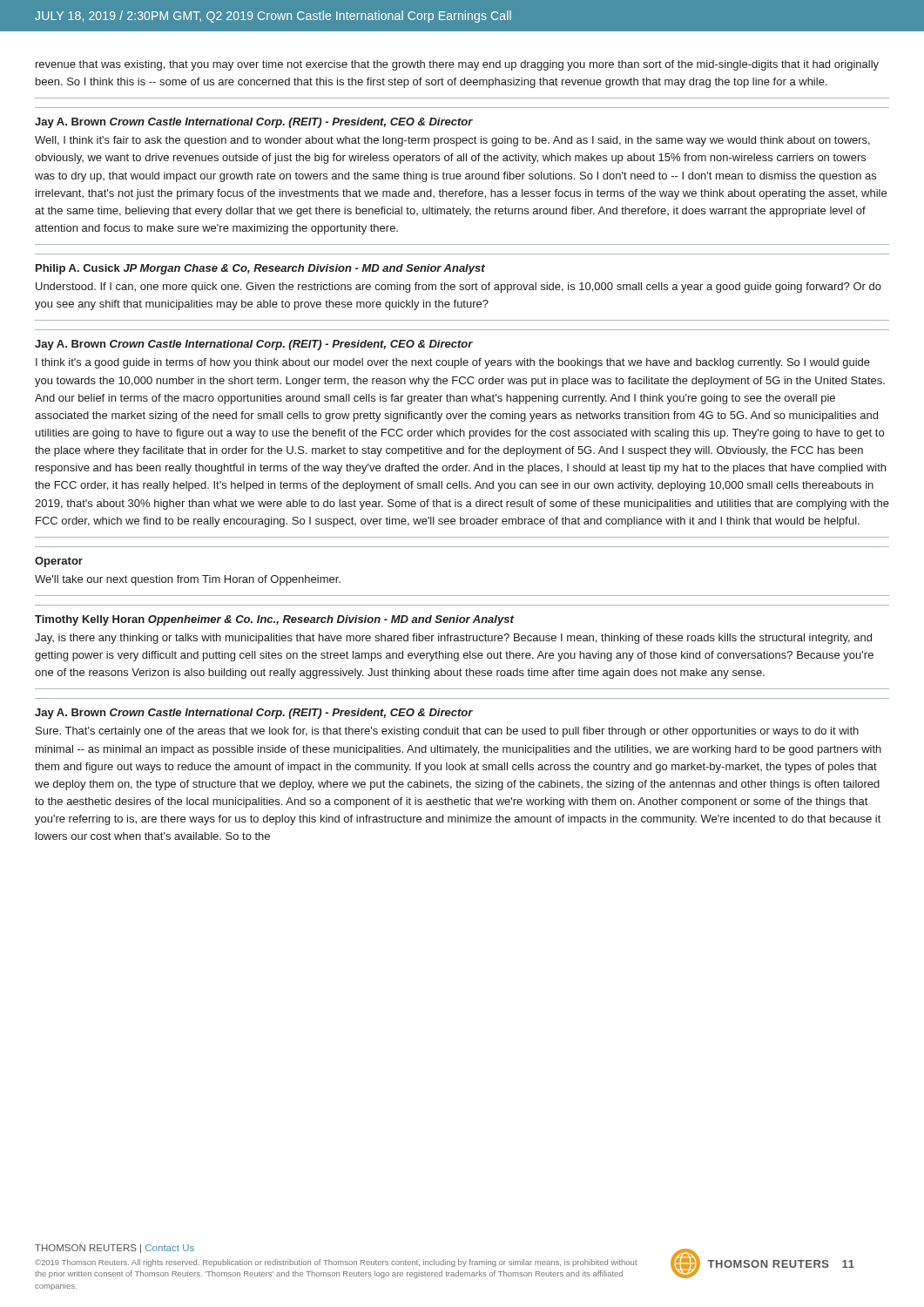Select the text block starting "©2019 Thomson Reuters. All rights reserved. Republication"
The height and width of the screenshot is (1307, 924).
tap(336, 1274)
